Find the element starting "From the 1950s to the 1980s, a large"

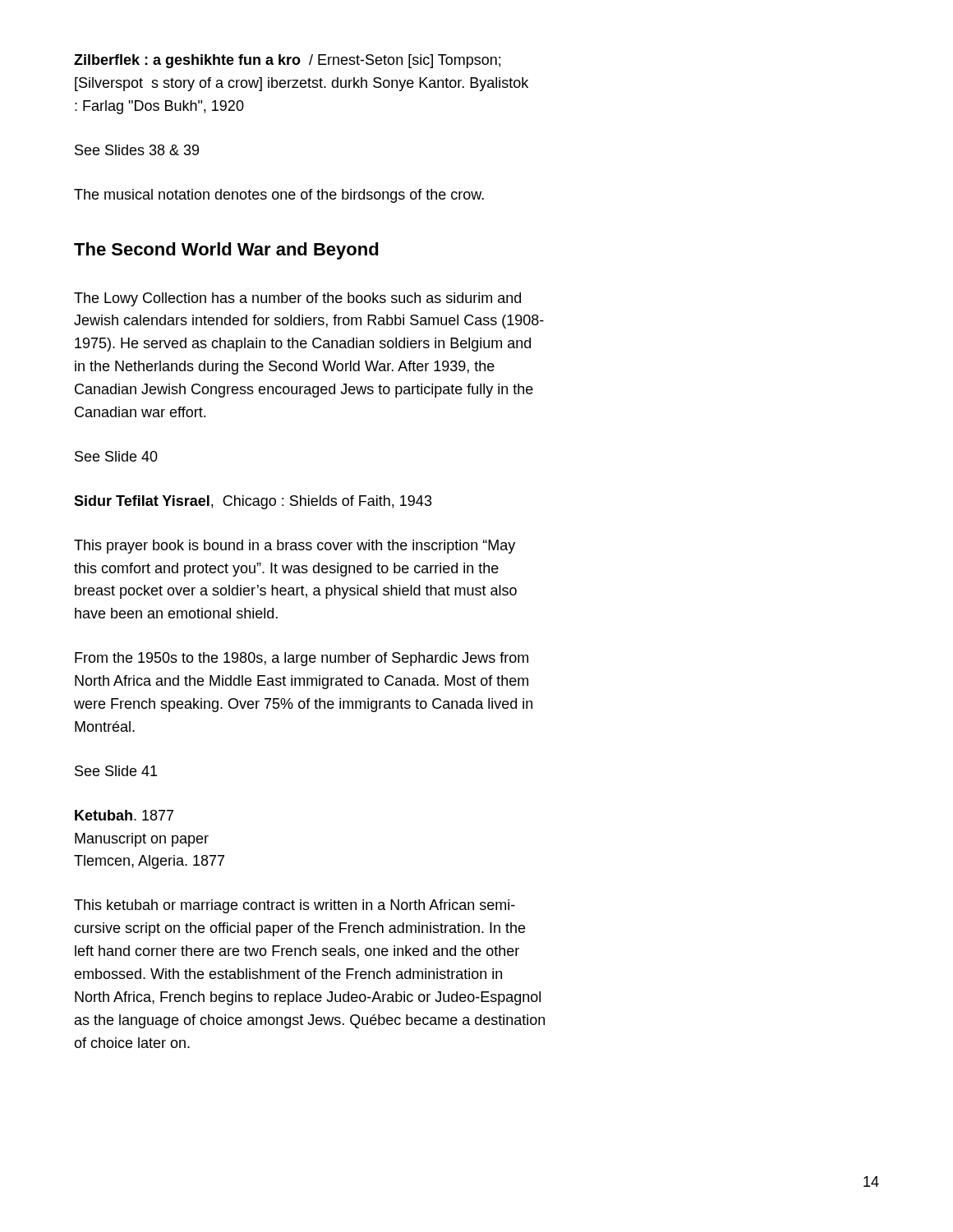point(476,693)
